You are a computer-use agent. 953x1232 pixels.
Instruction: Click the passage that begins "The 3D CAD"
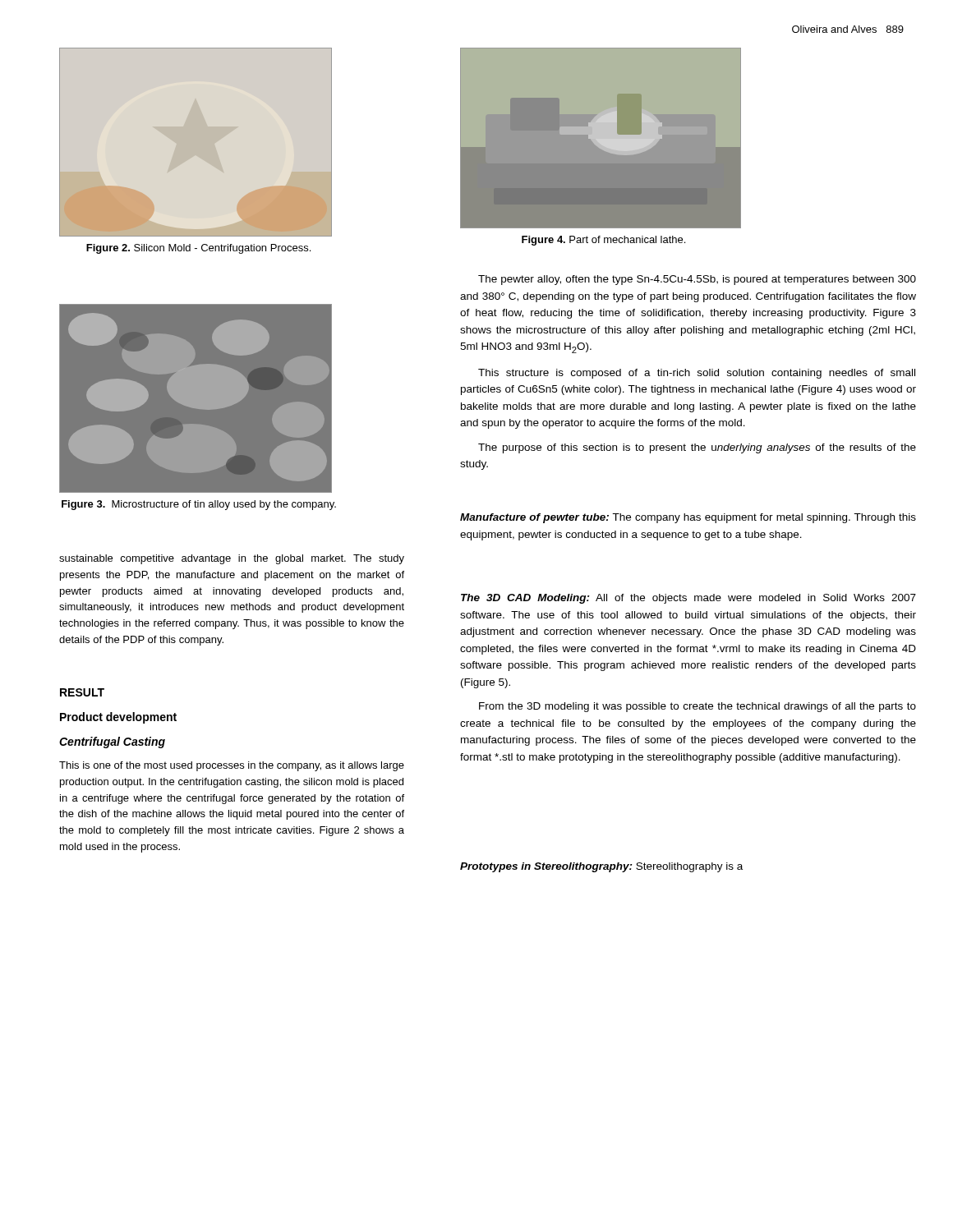point(688,678)
